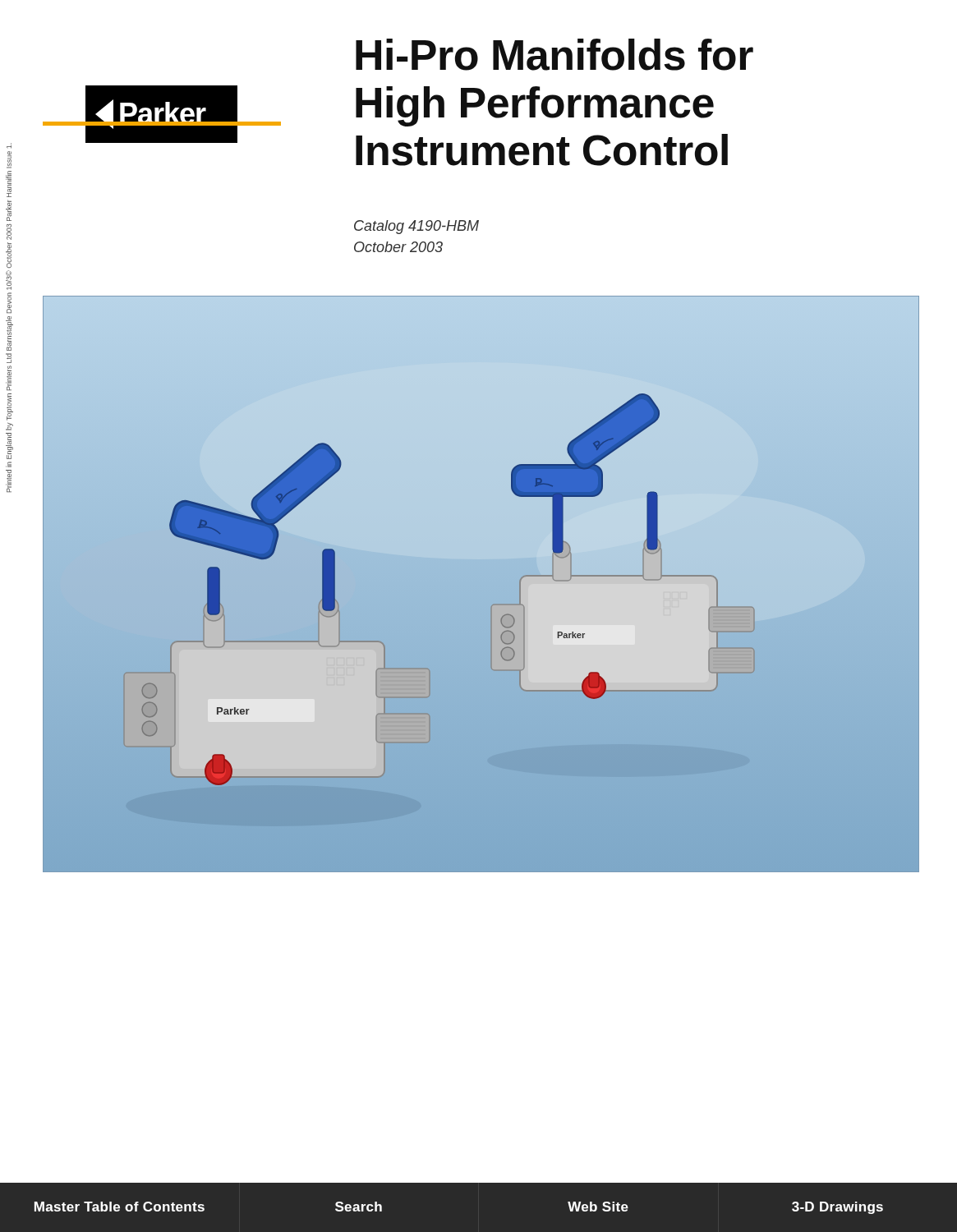Locate the logo
The height and width of the screenshot is (1232, 957).
point(119,71)
